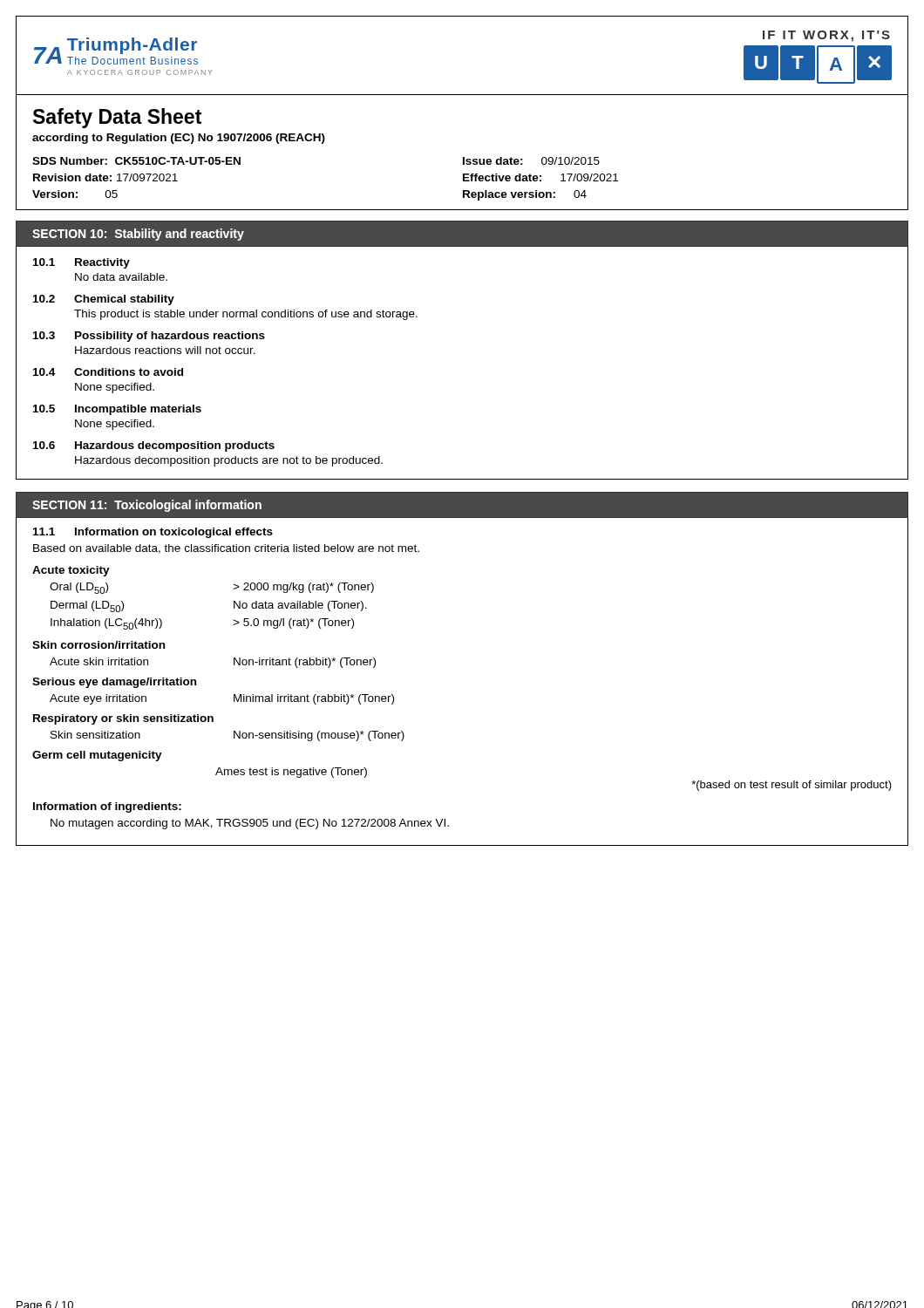The image size is (924, 1308).
Task: Find the text that says "Information of ingredients:"
Action: [107, 806]
